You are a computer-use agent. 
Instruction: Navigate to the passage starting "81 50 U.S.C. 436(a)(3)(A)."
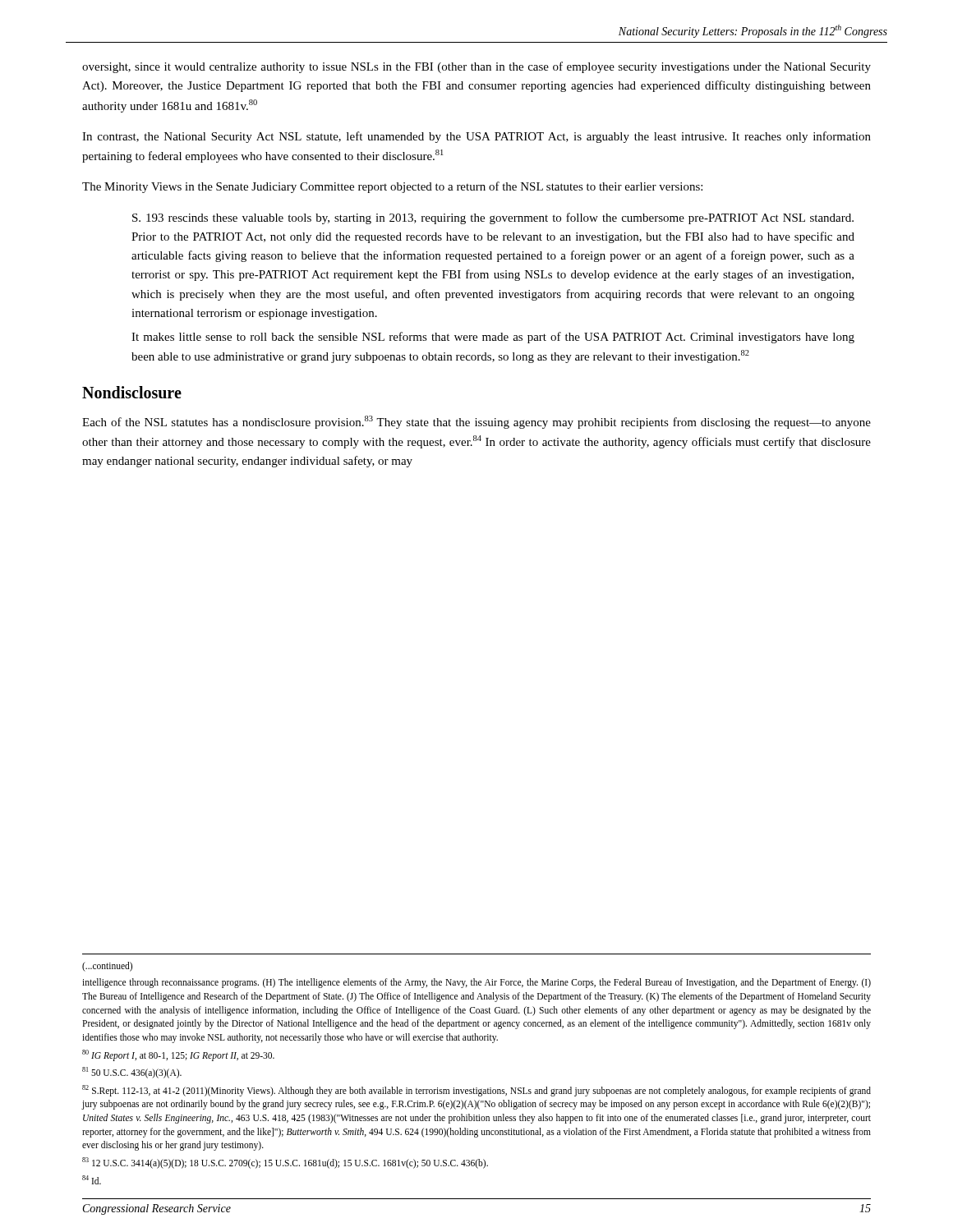(x=132, y=1072)
